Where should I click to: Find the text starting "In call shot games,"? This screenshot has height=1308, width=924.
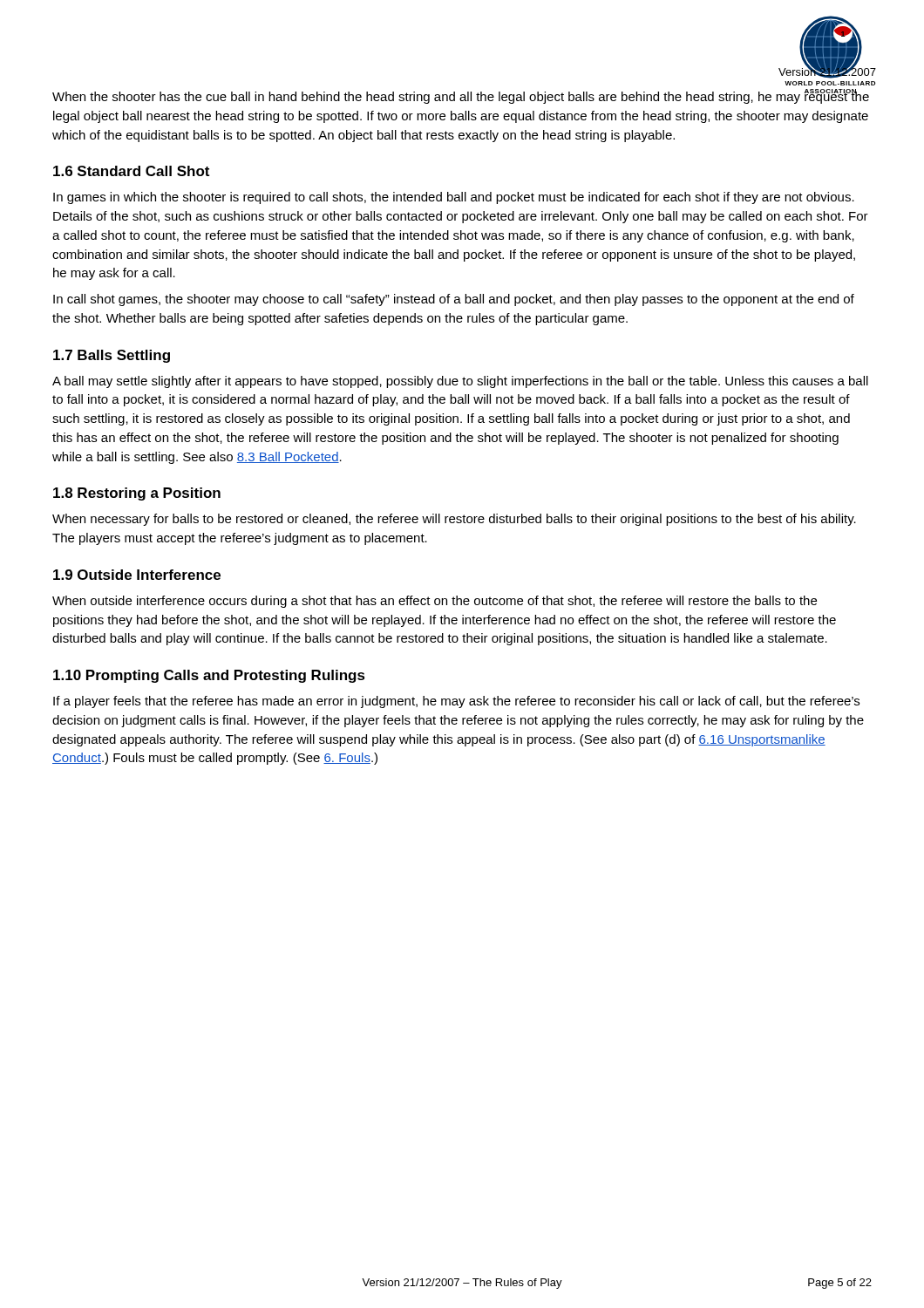tap(453, 308)
